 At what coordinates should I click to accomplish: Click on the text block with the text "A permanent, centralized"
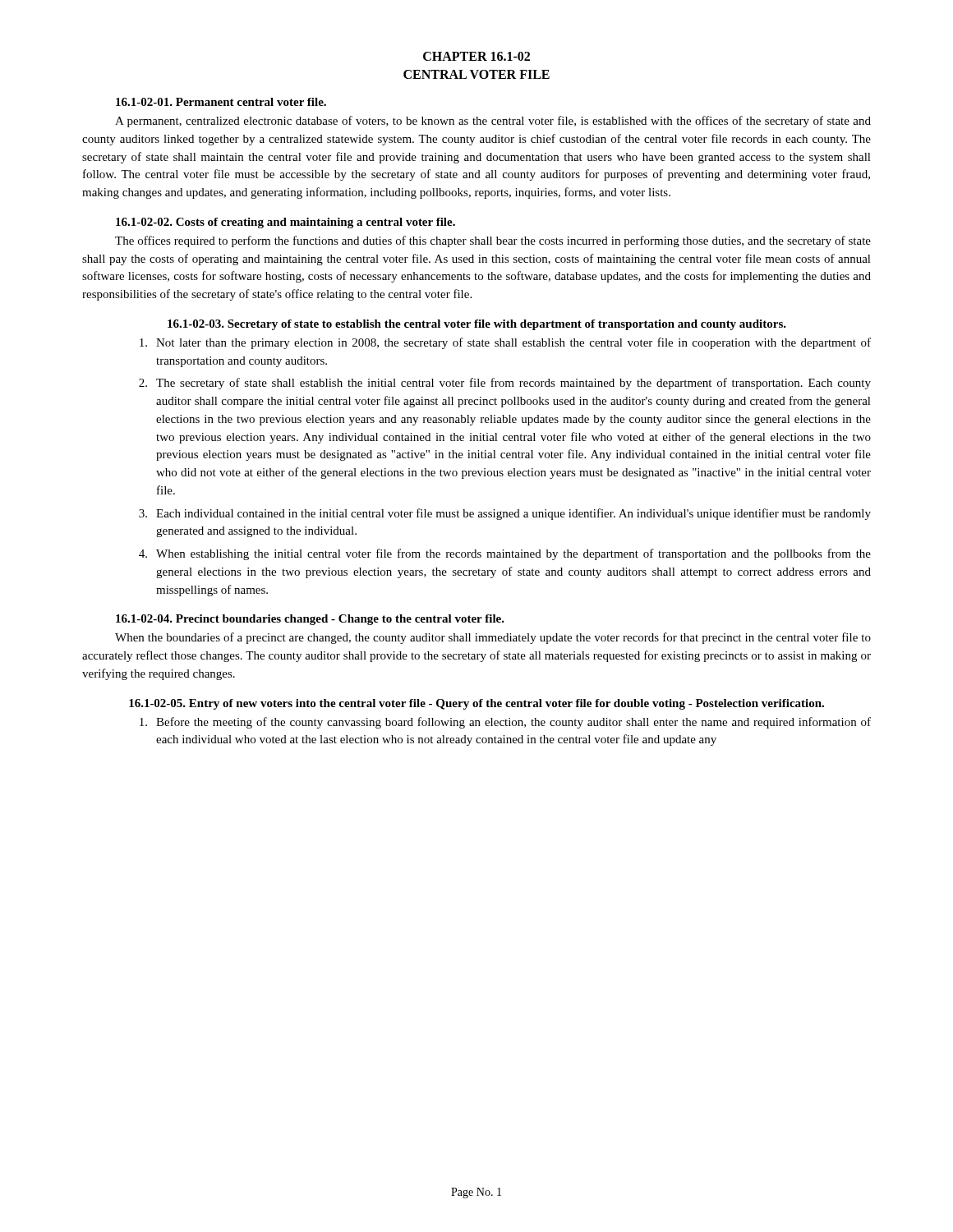point(476,157)
